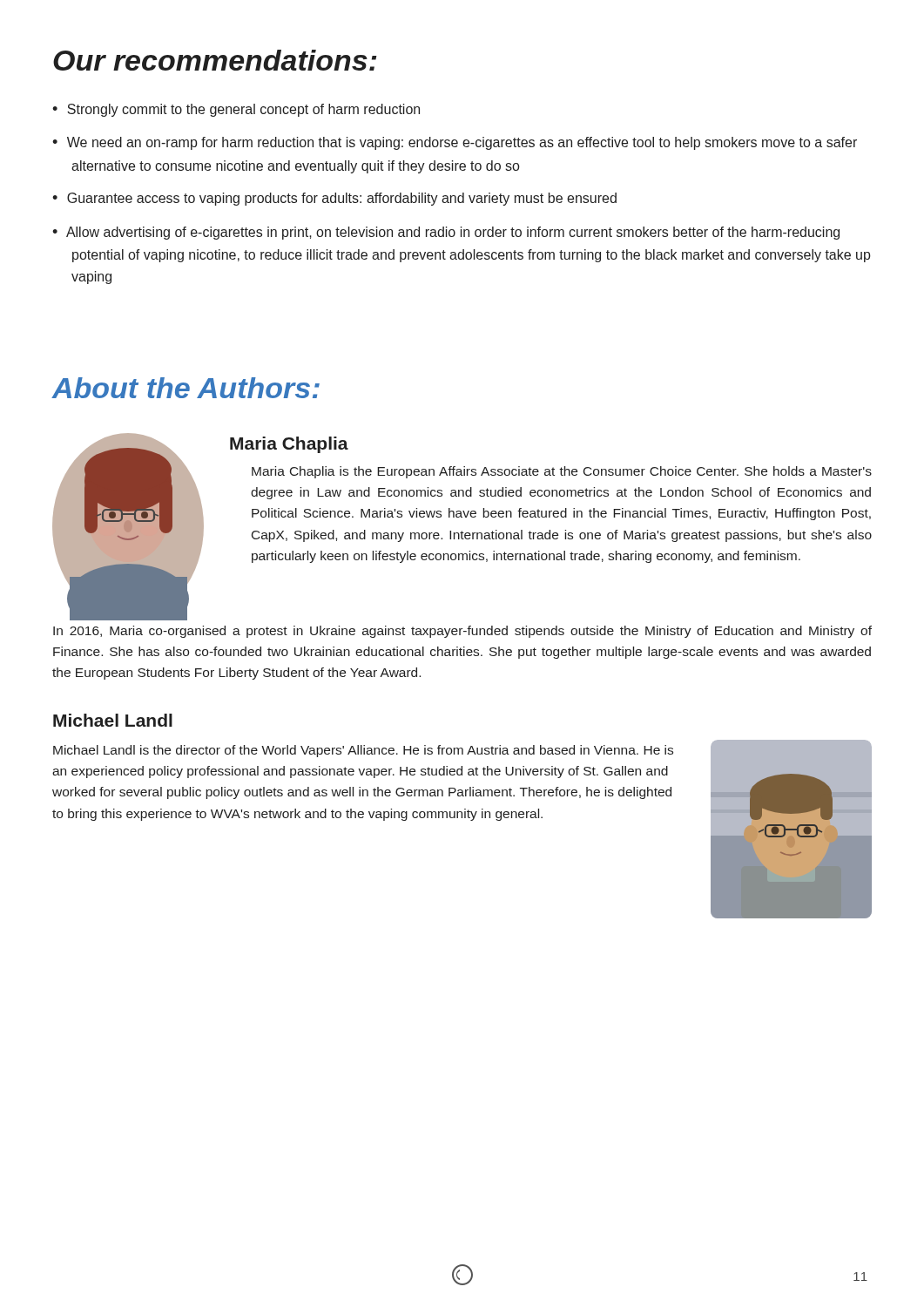The height and width of the screenshot is (1307, 924).
Task: Click on the section header containing "About the Authors:"
Action: (187, 387)
